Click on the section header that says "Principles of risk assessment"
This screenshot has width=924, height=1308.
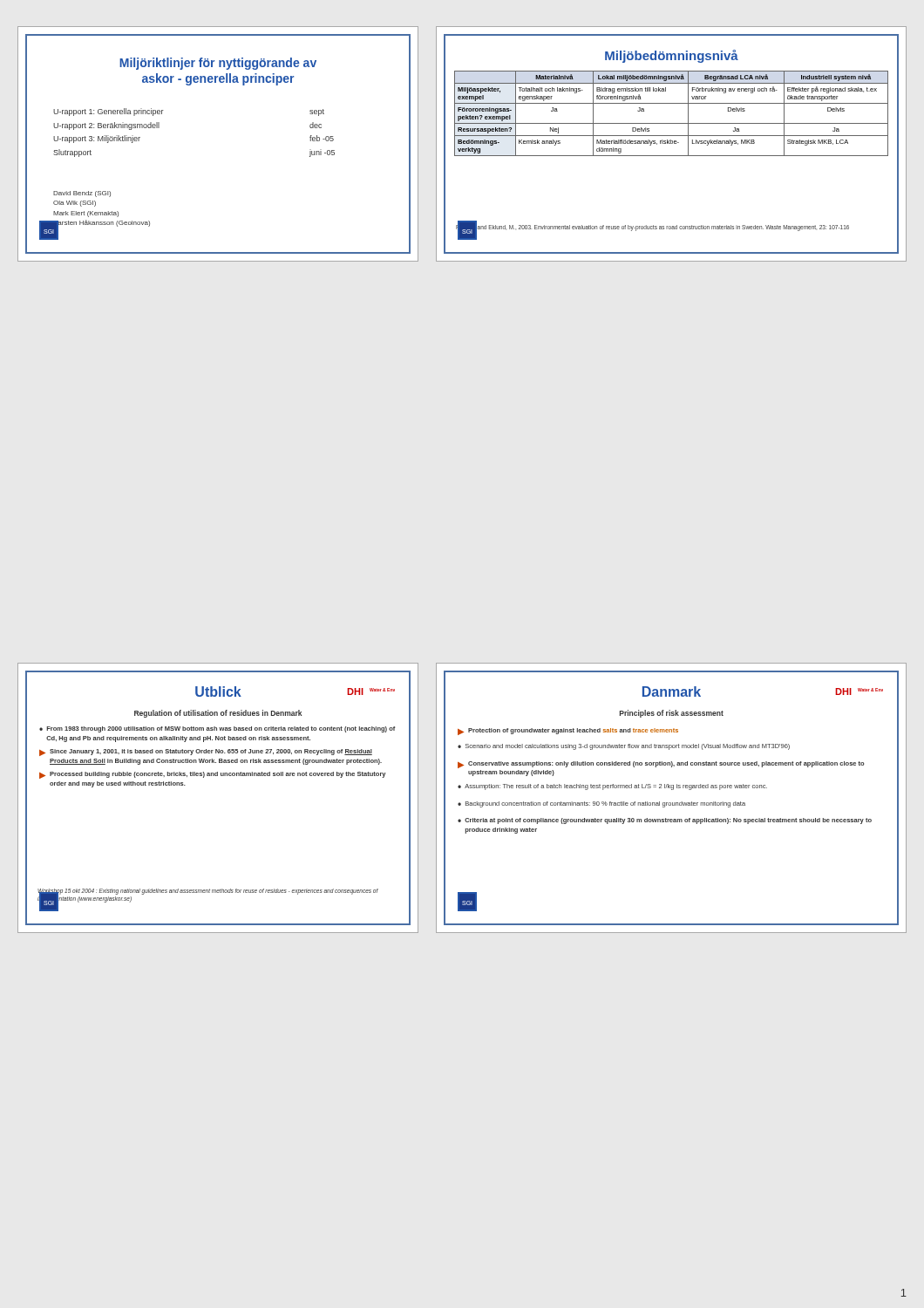pos(671,713)
